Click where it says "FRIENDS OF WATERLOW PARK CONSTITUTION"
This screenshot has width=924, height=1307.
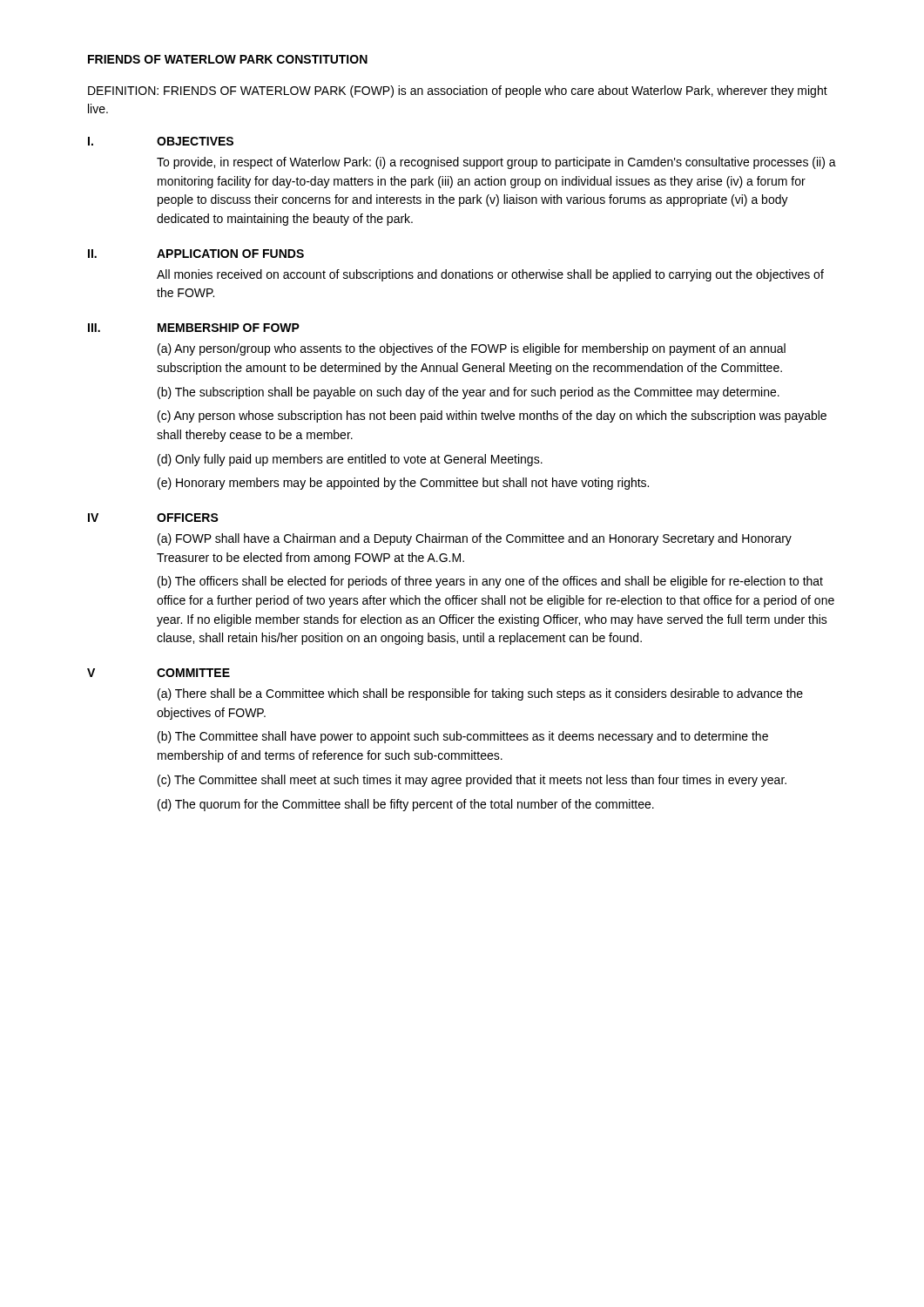227,59
